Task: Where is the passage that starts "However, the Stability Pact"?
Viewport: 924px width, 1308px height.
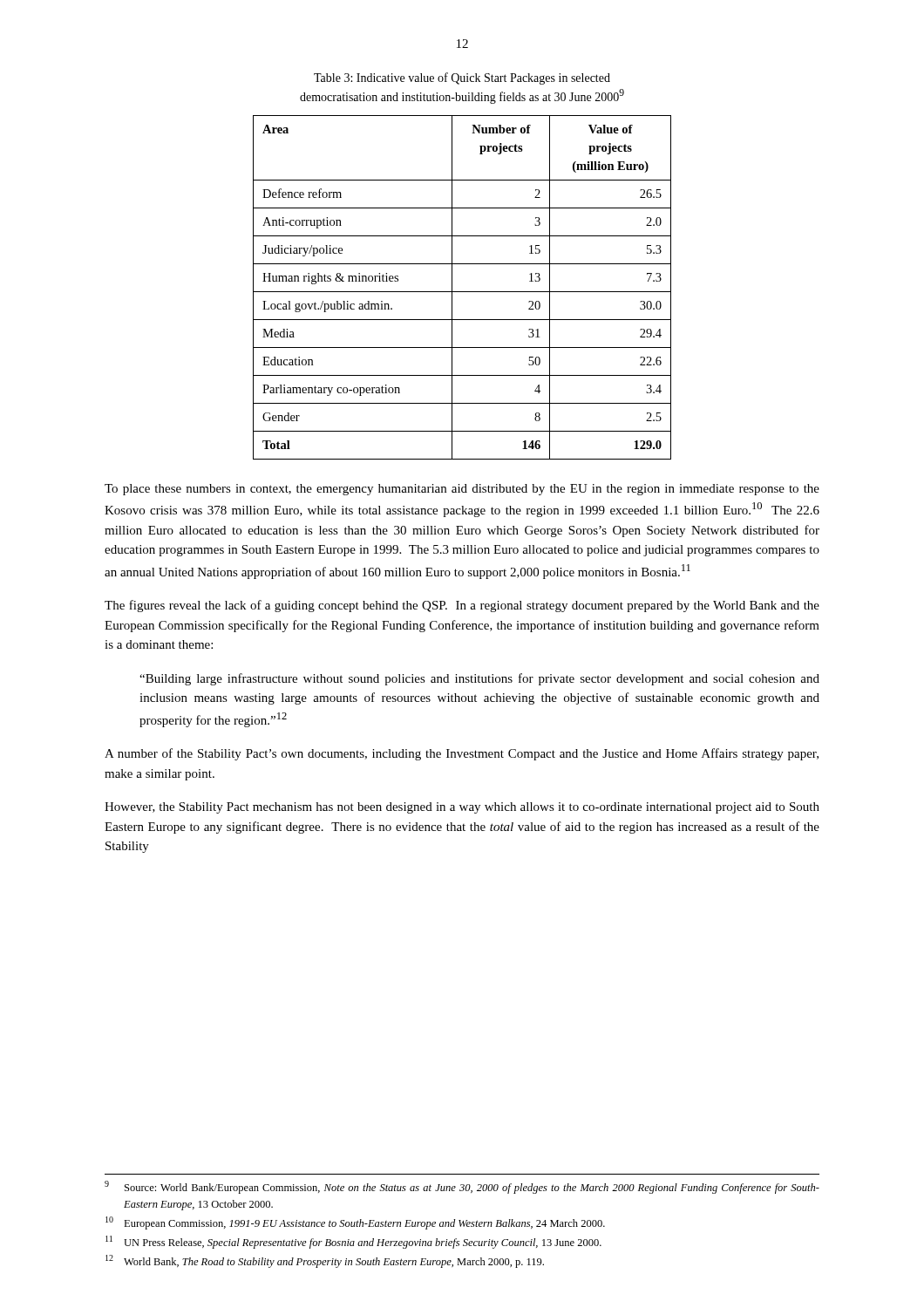Action: (462, 826)
